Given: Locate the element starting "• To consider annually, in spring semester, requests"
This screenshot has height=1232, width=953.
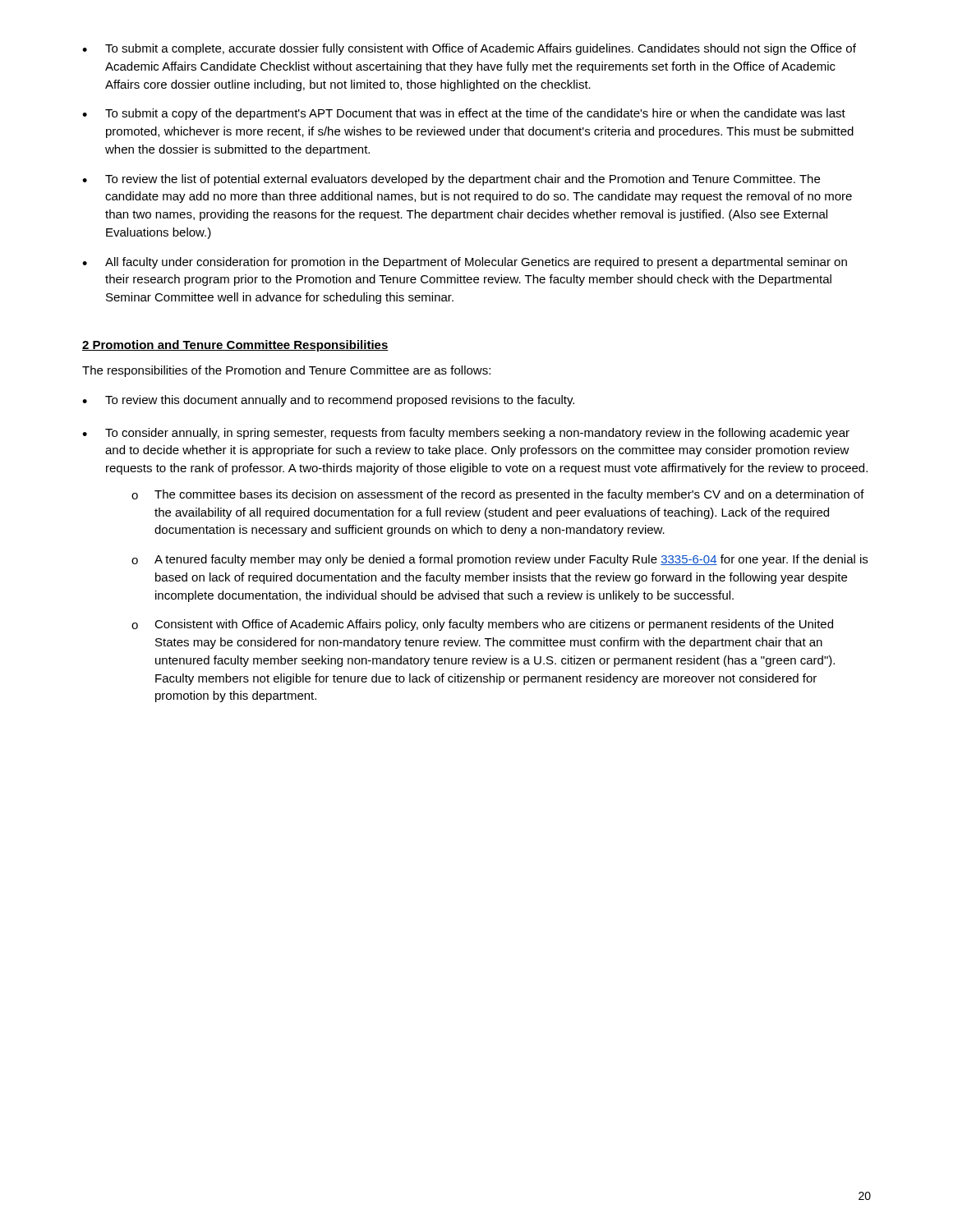Looking at the screenshot, I should click(x=476, y=570).
